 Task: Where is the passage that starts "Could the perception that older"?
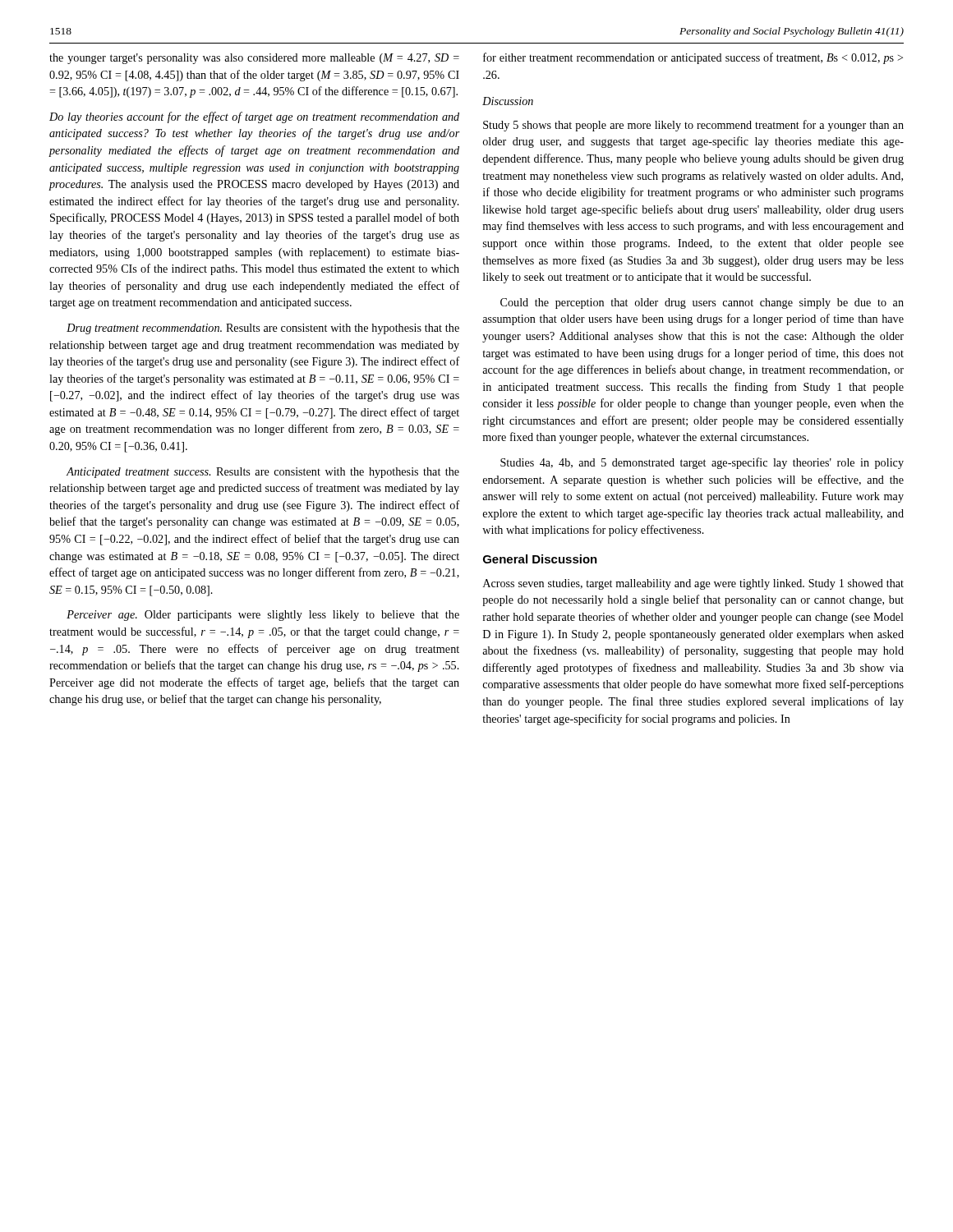tap(693, 370)
